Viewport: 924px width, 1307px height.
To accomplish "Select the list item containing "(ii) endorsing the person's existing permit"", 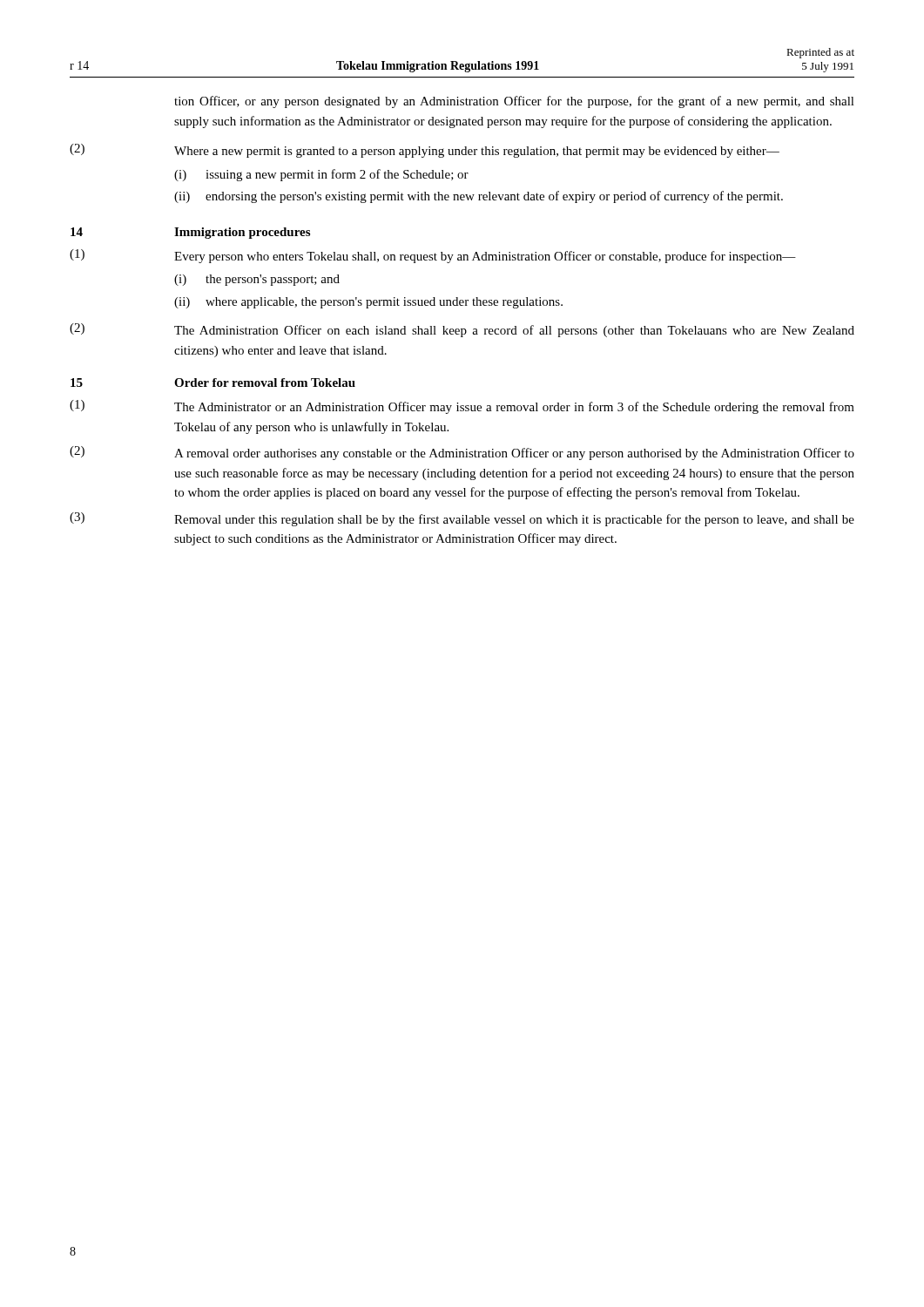I will pos(514,196).
